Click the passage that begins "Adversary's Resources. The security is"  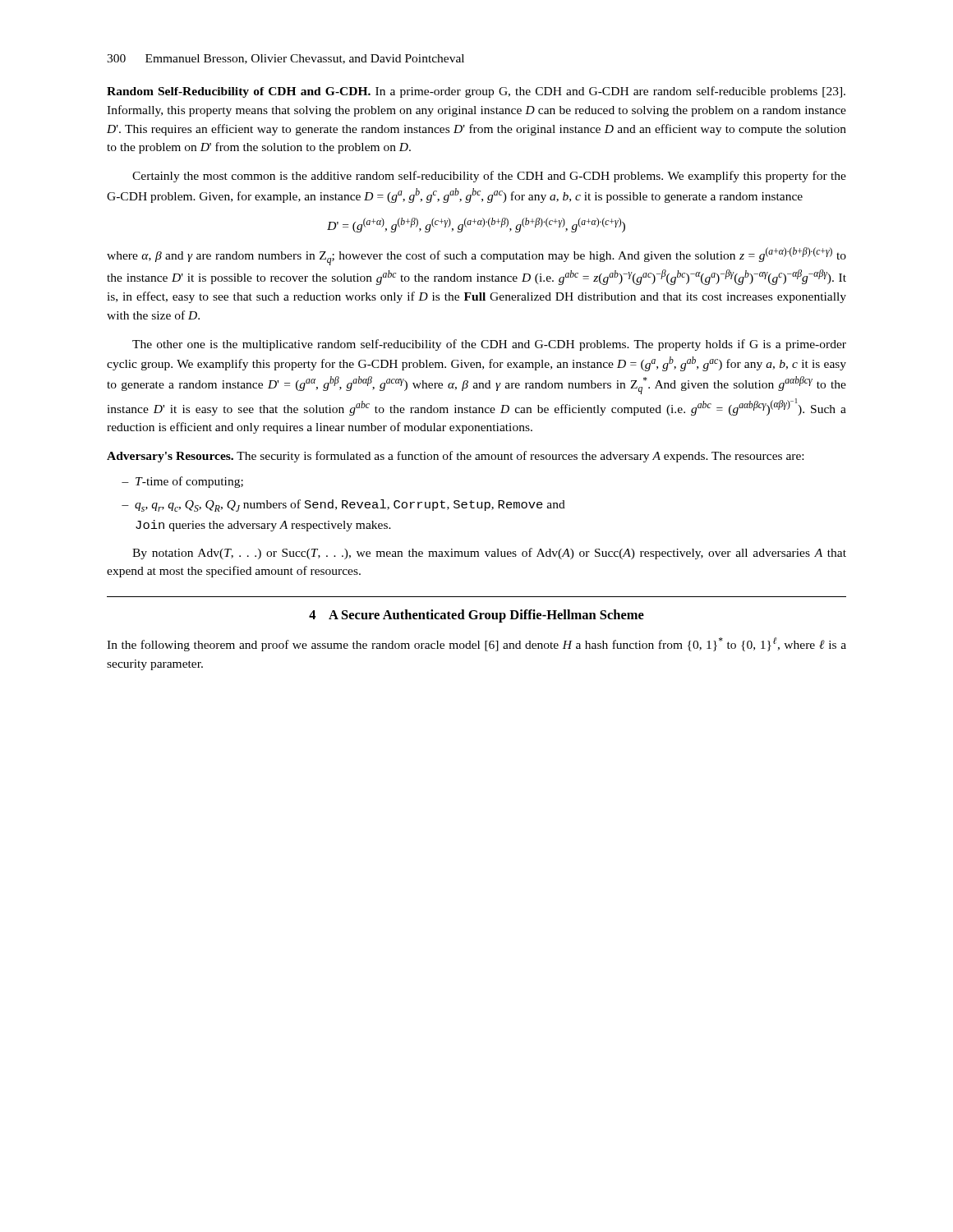[456, 455]
